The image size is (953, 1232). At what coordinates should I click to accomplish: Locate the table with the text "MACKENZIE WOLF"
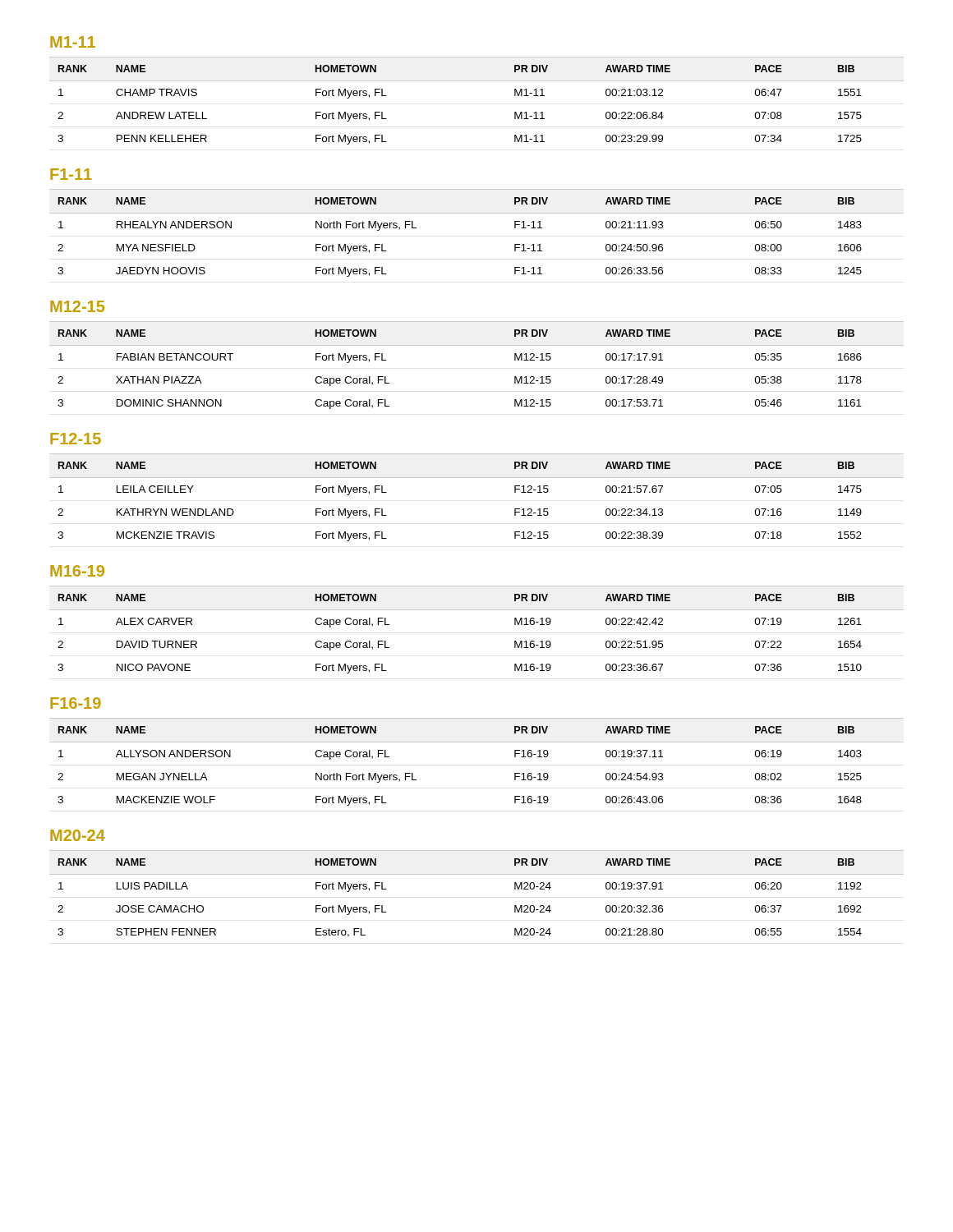click(476, 765)
